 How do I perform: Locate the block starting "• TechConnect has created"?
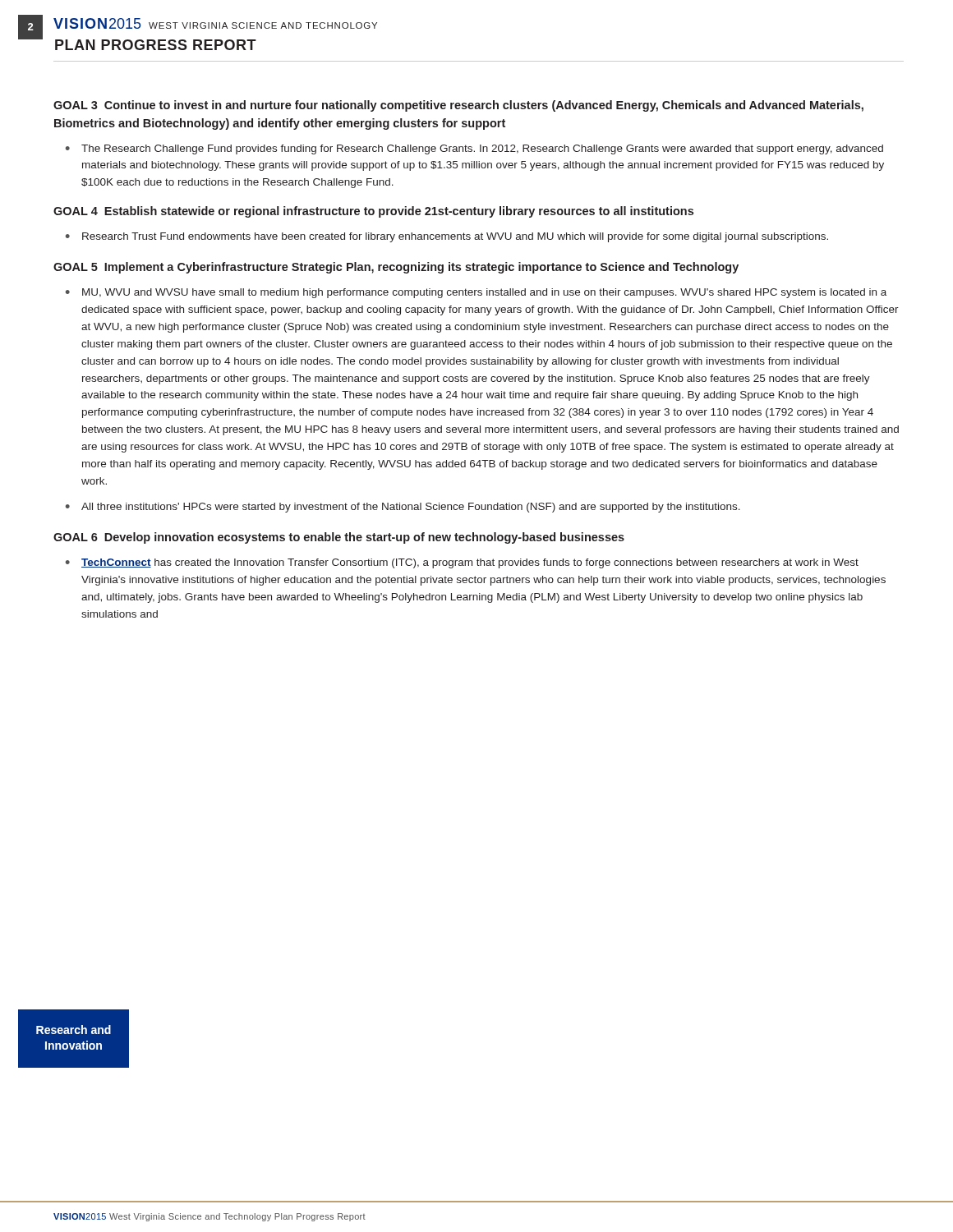coord(484,589)
